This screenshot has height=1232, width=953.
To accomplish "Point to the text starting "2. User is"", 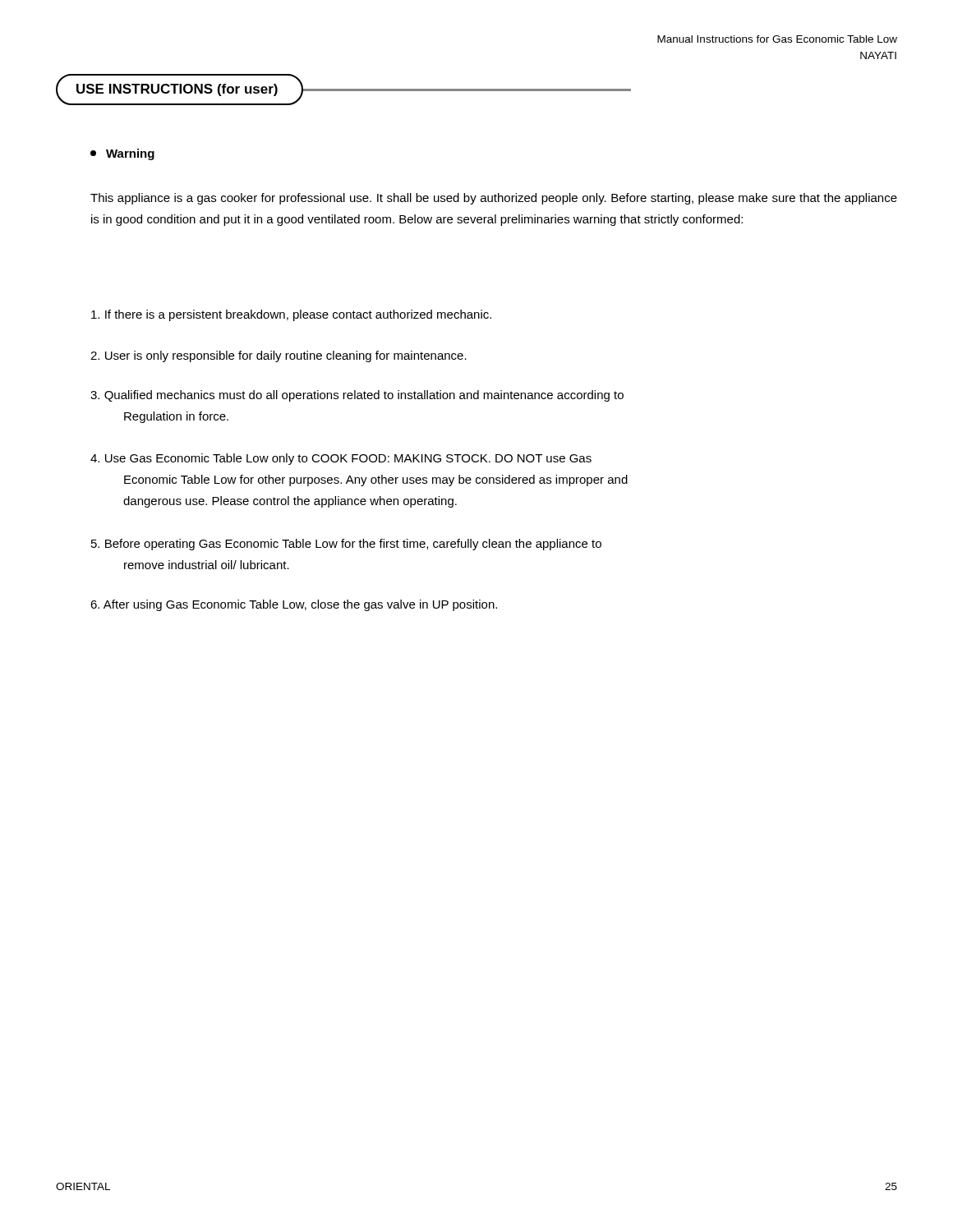I will point(279,355).
